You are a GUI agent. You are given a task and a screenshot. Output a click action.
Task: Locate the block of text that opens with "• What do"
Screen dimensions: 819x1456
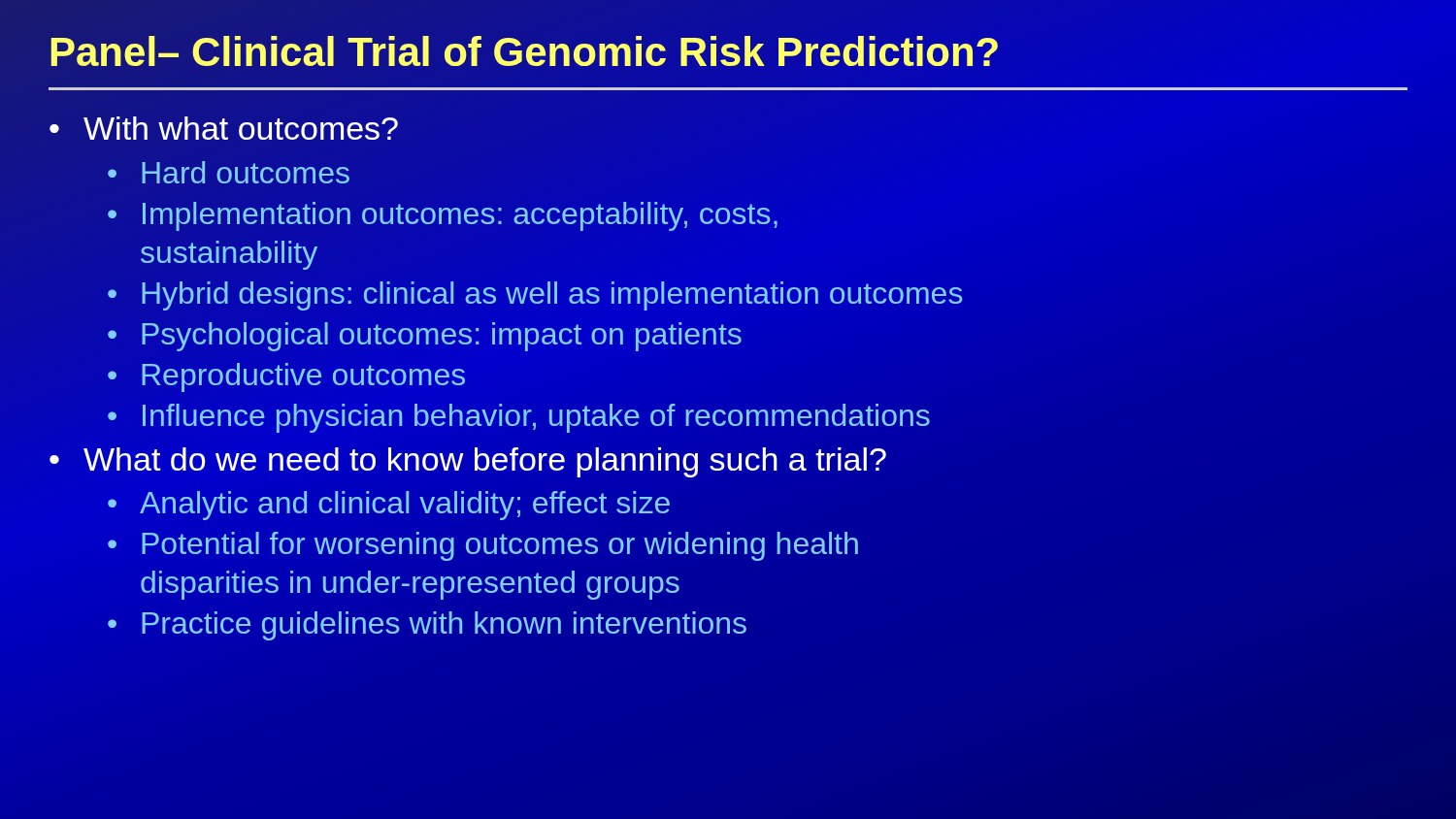728,459
